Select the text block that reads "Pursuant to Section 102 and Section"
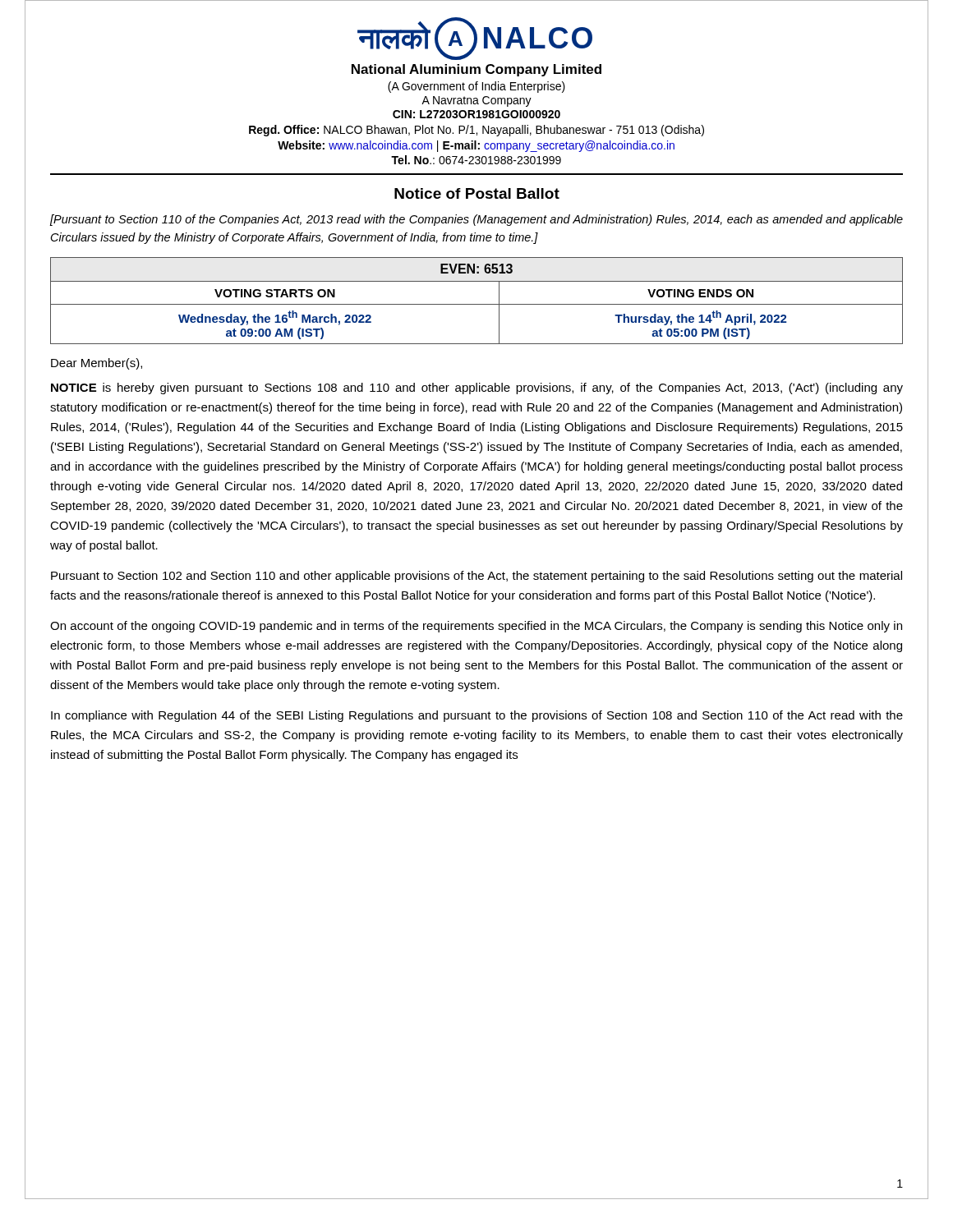The image size is (953, 1232). [x=476, y=585]
